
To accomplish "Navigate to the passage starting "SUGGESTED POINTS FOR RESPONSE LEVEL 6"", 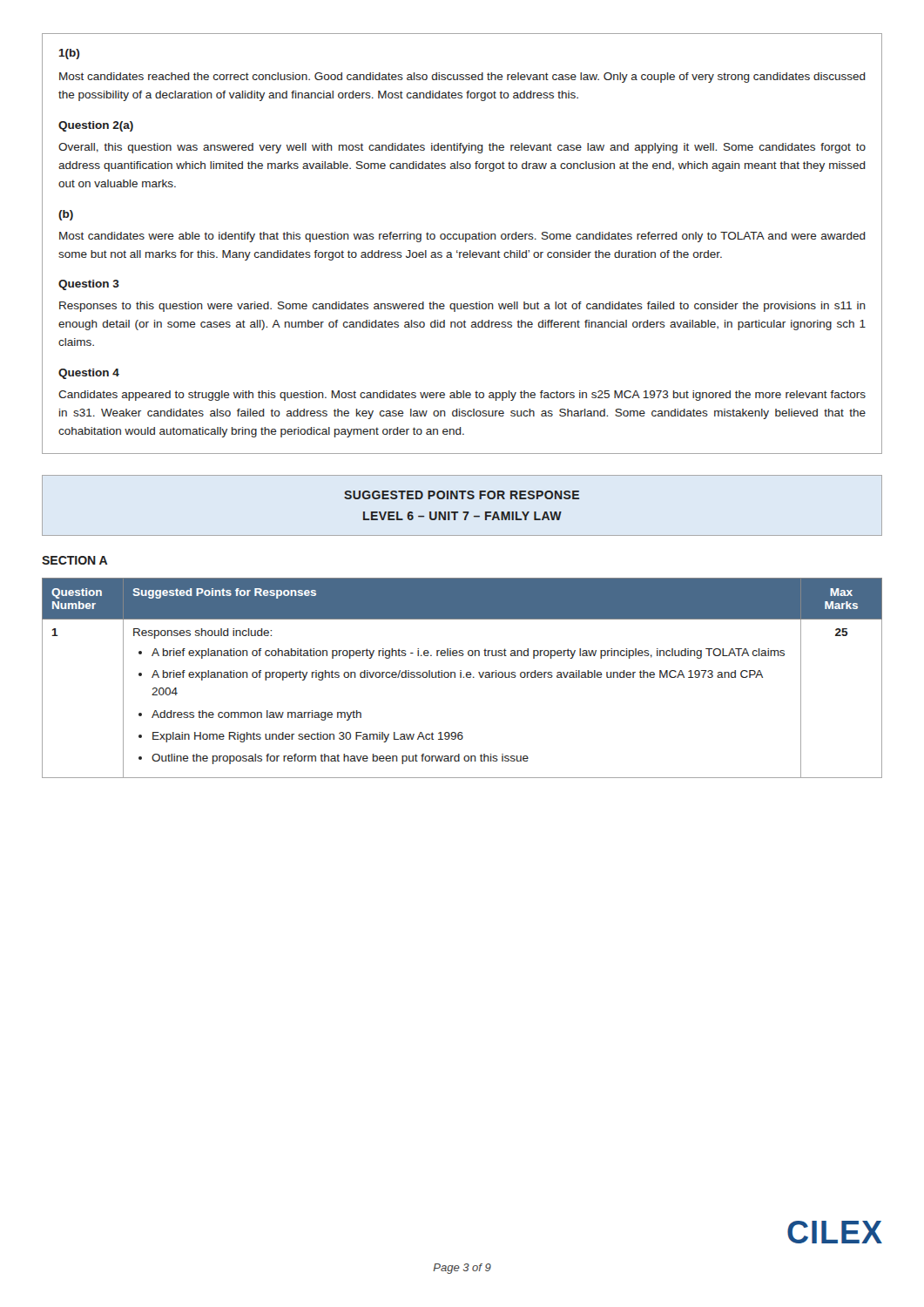I will (462, 505).
